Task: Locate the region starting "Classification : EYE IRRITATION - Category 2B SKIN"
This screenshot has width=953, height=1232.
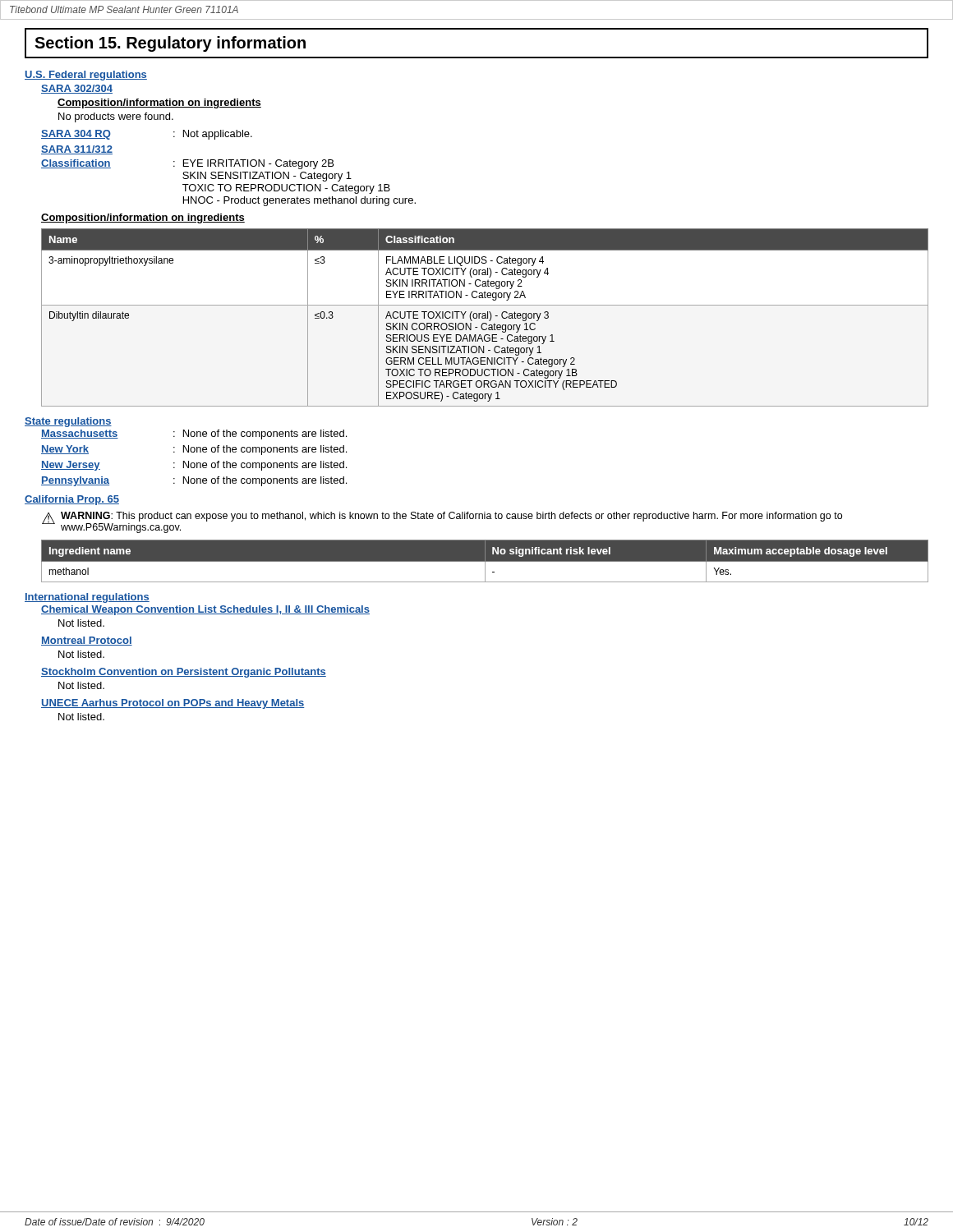Action: tap(187, 164)
